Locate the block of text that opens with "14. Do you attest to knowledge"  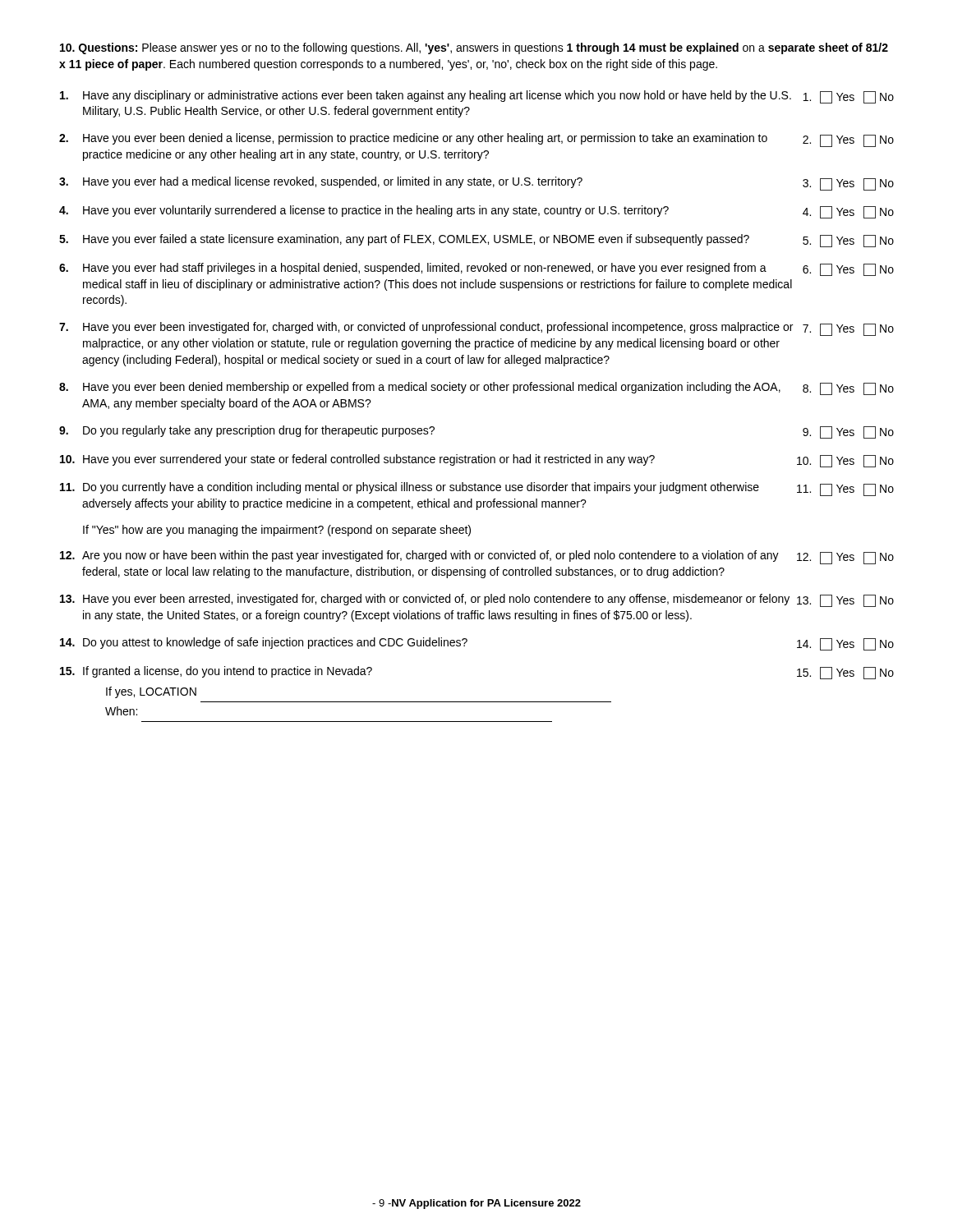coord(476,644)
